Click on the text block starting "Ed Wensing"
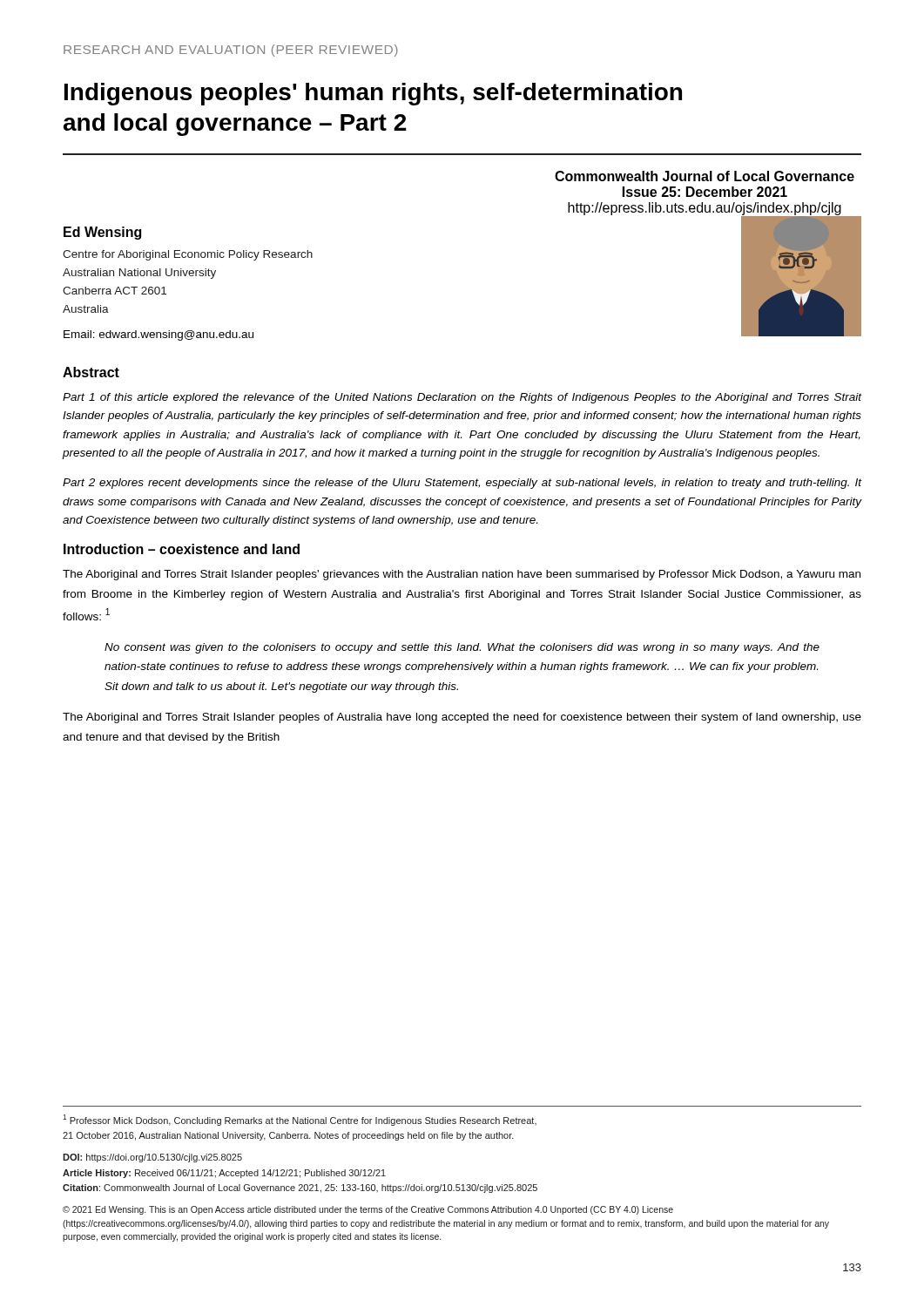 tap(102, 233)
